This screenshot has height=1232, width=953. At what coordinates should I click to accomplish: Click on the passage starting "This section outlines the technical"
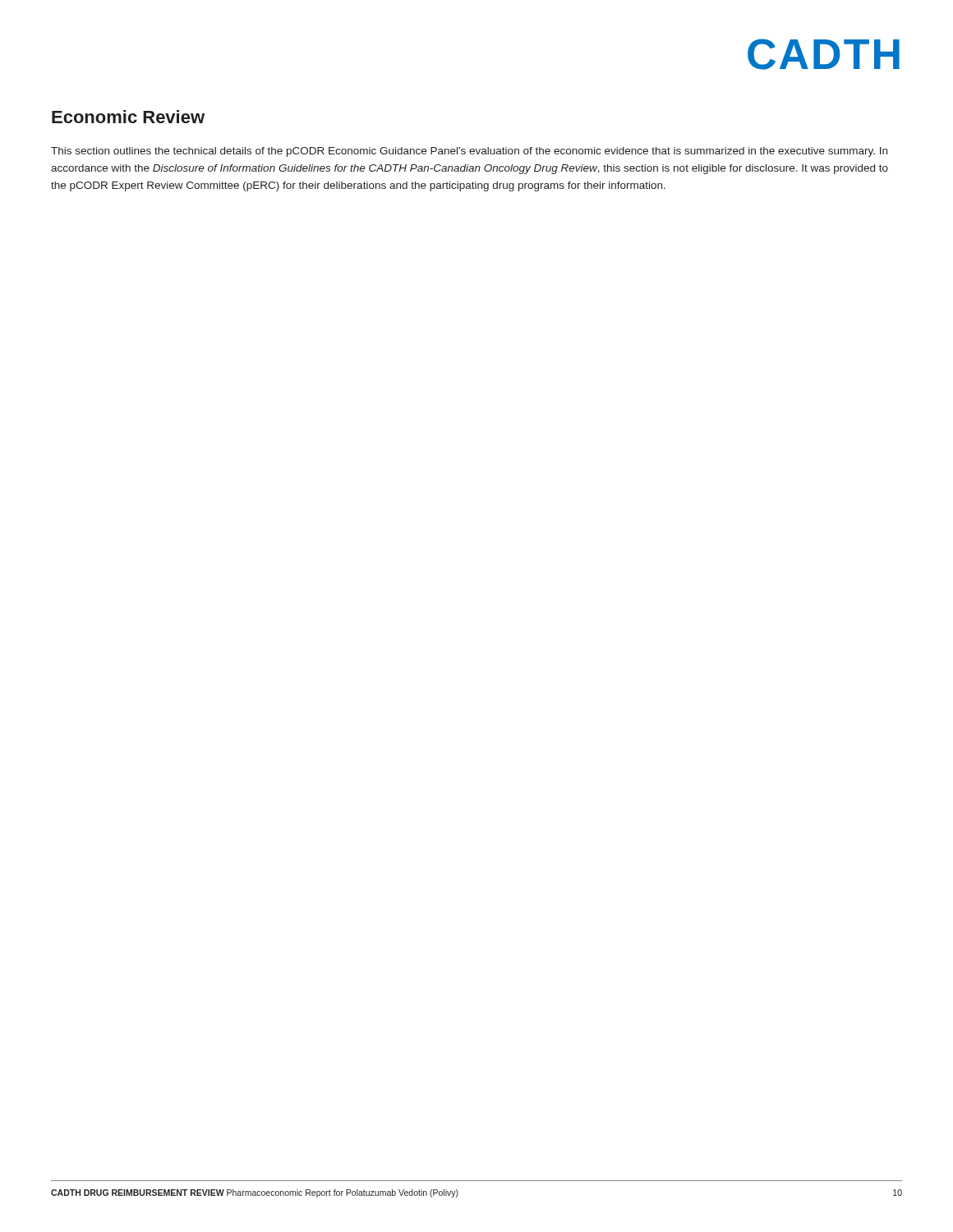coord(470,168)
